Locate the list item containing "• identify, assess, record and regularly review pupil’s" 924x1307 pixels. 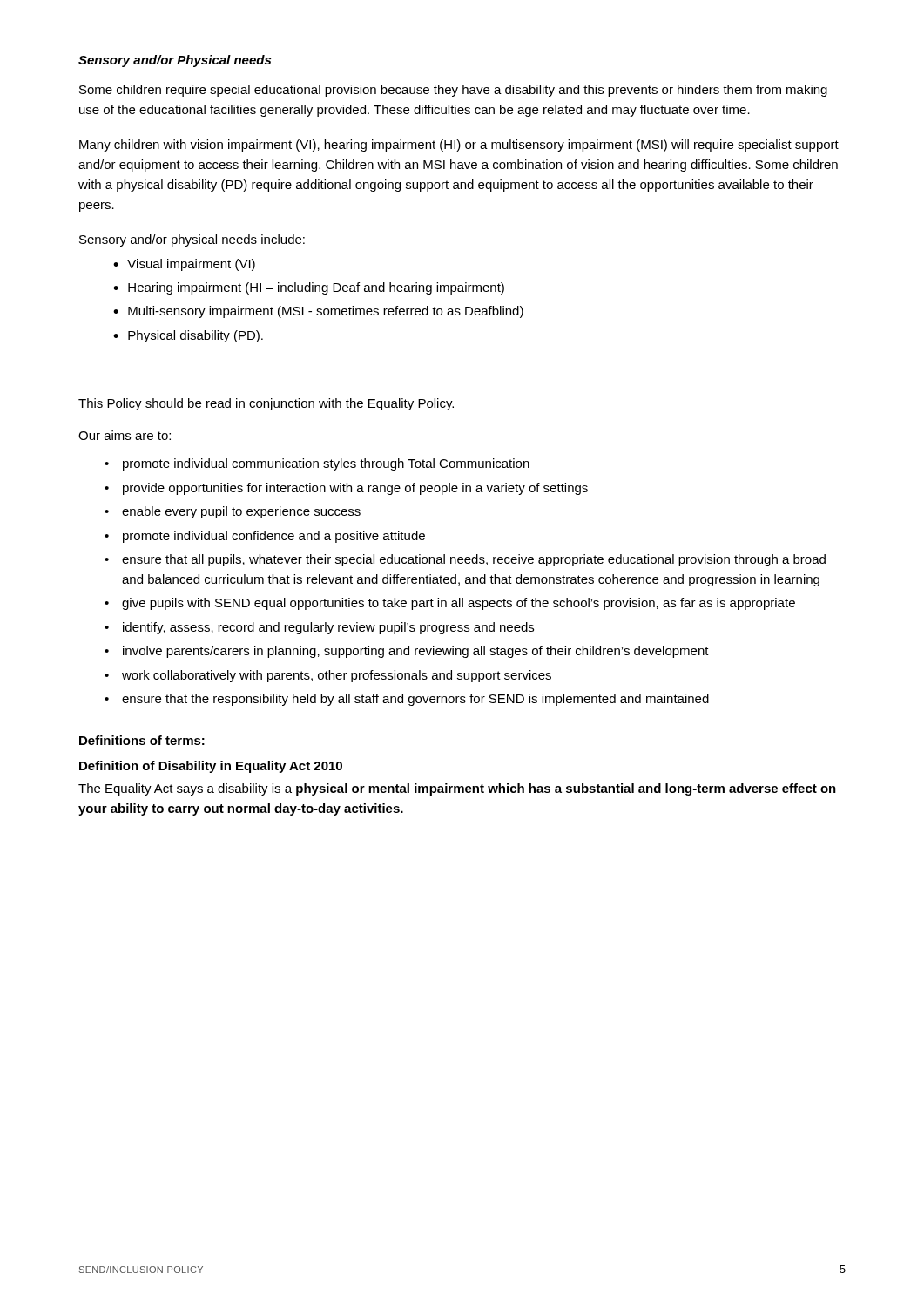point(320,627)
